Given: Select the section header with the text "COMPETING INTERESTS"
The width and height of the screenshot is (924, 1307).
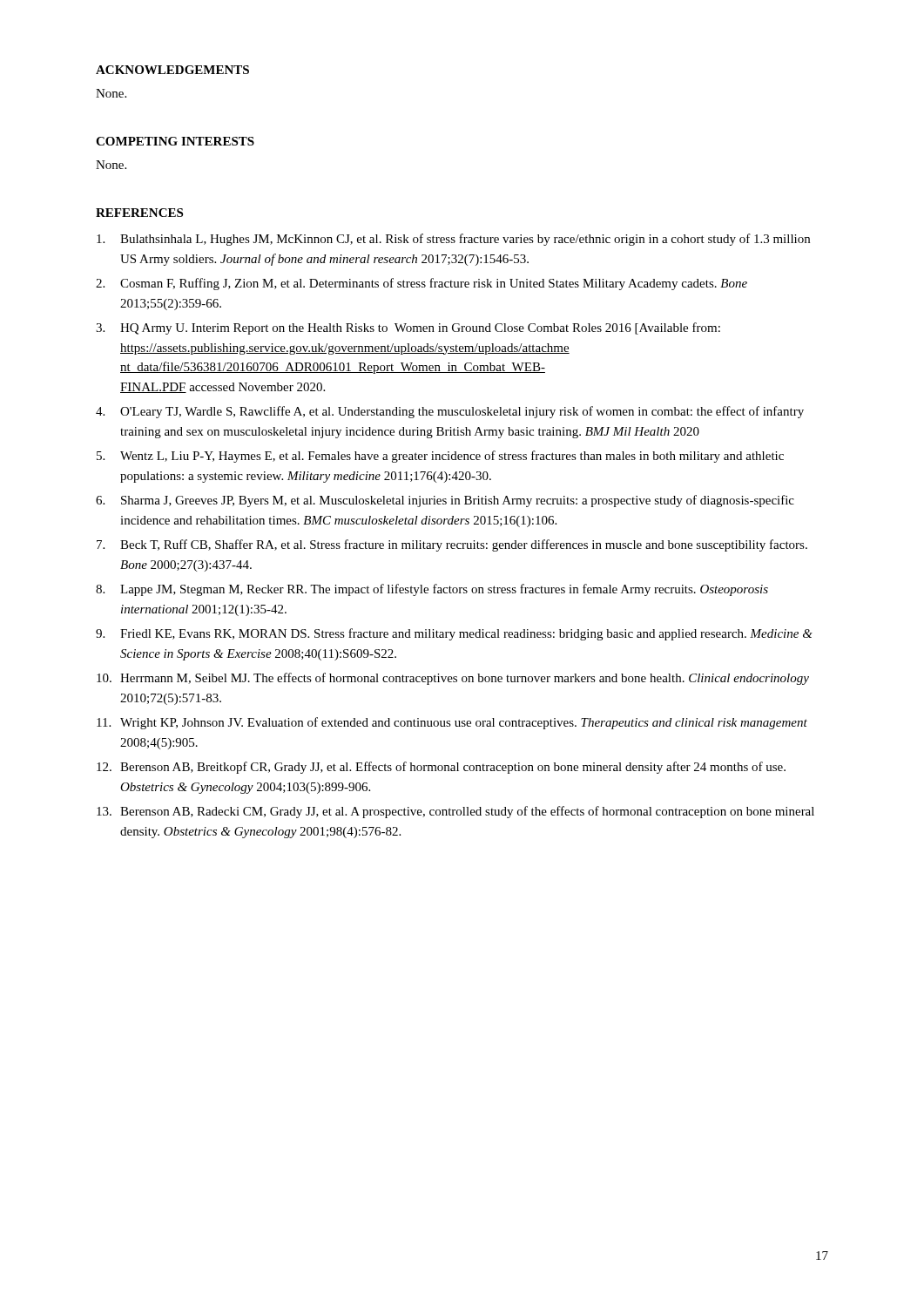Looking at the screenshot, I should click(175, 141).
